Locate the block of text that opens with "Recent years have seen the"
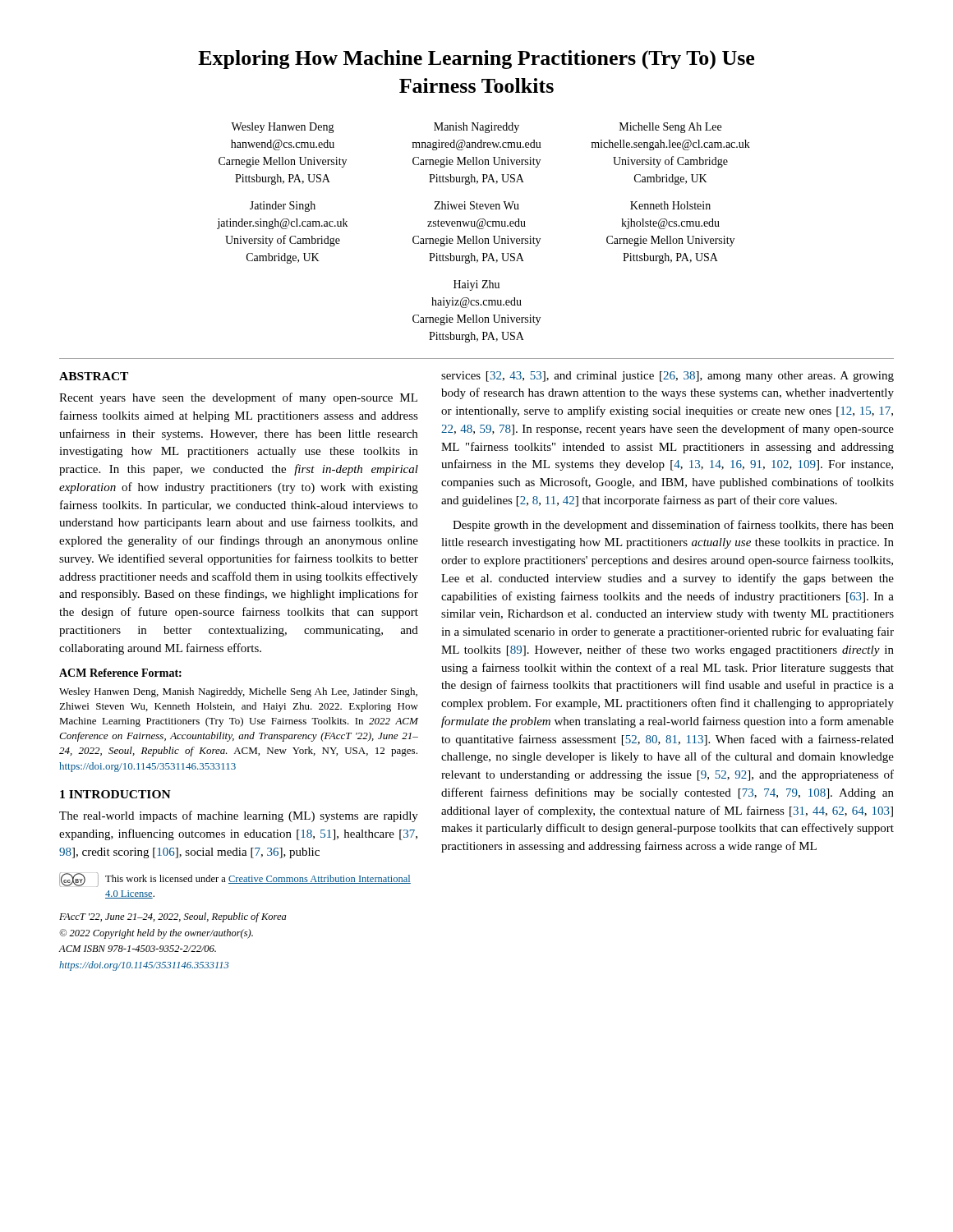The width and height of the screenshot is (953, 1232). [x=239, y=523]
